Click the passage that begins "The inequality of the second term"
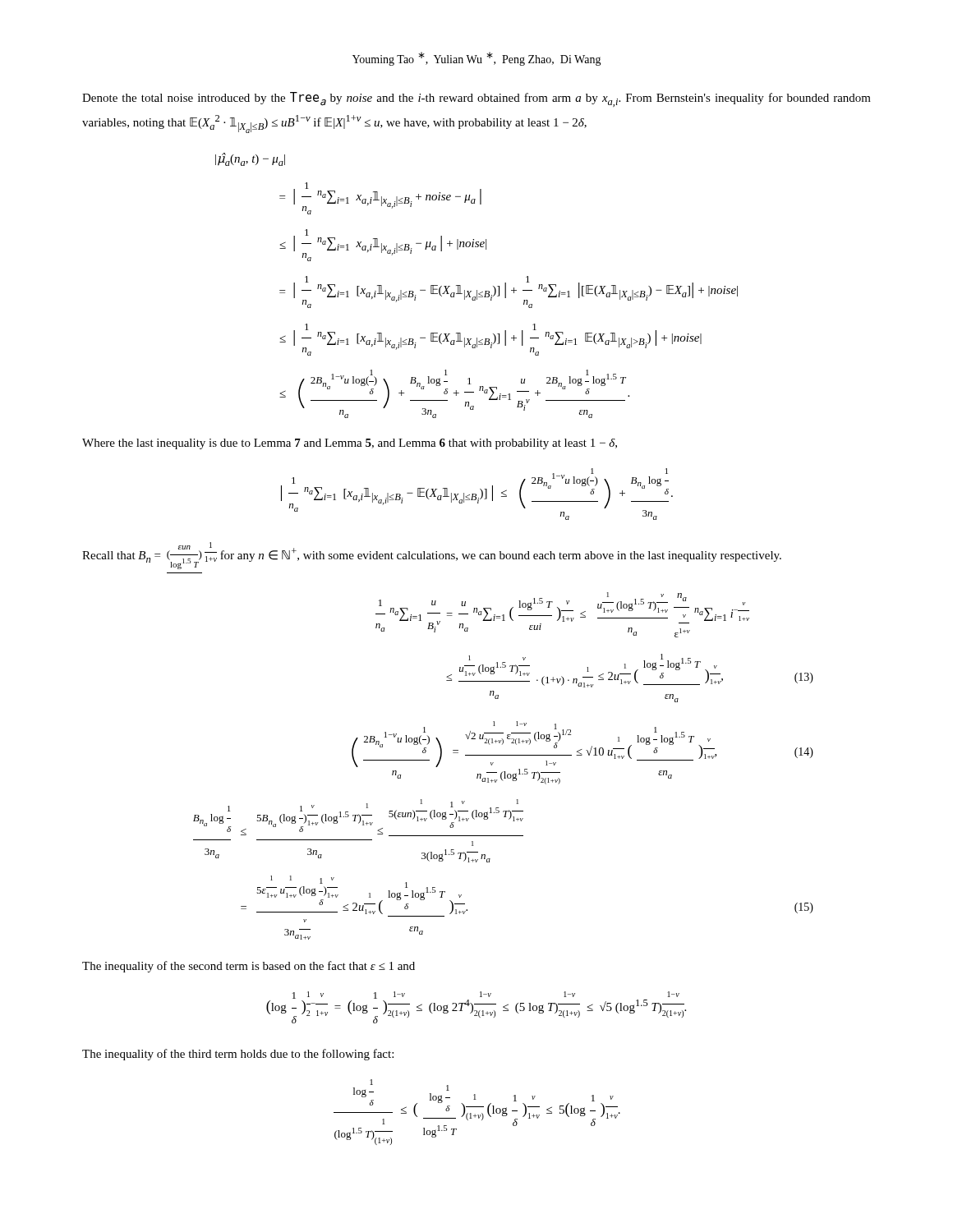 pyautogui.click(x=249, y=966)
